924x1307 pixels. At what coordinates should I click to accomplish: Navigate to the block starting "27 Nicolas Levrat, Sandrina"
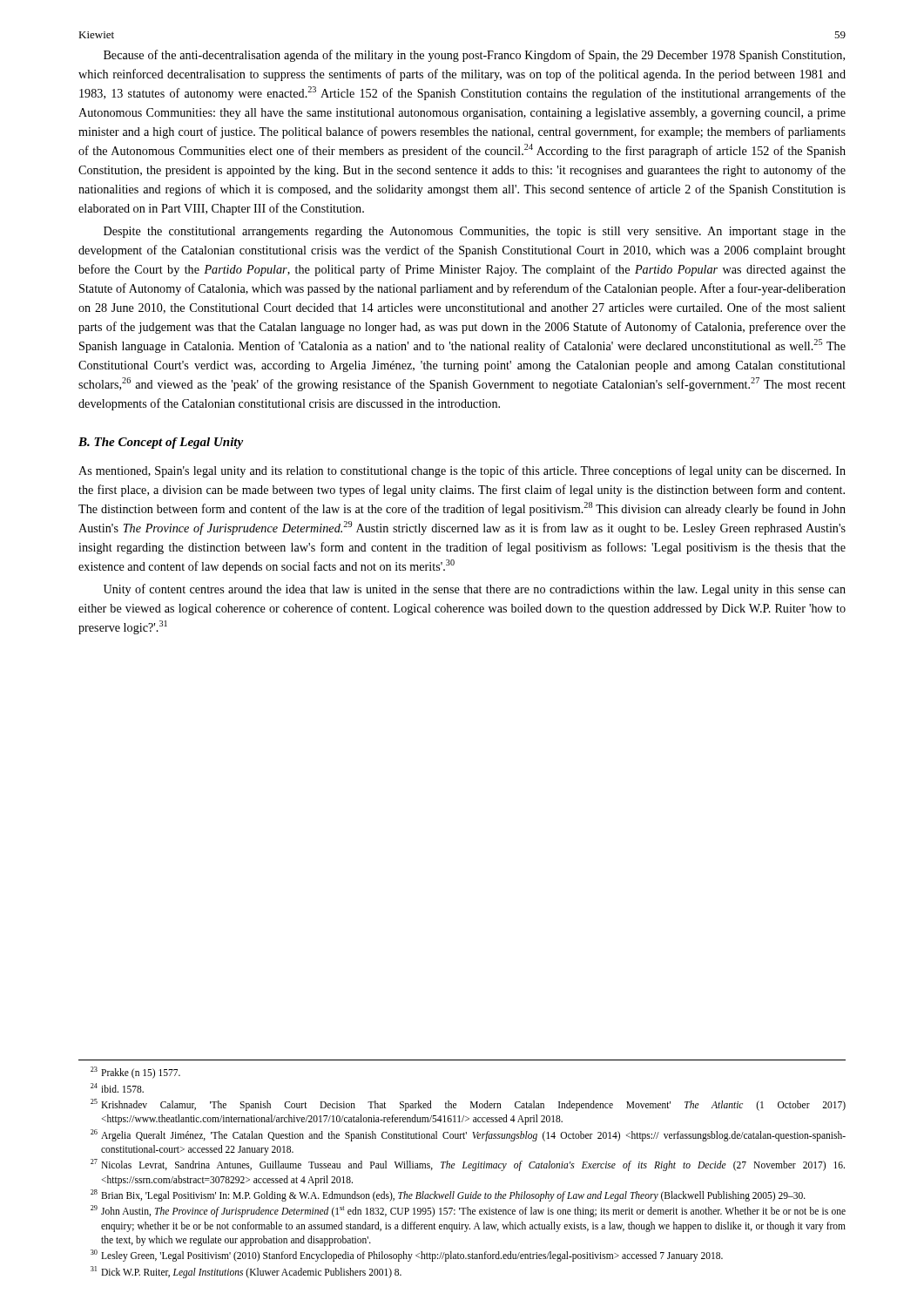click(x=462, y=1173)
